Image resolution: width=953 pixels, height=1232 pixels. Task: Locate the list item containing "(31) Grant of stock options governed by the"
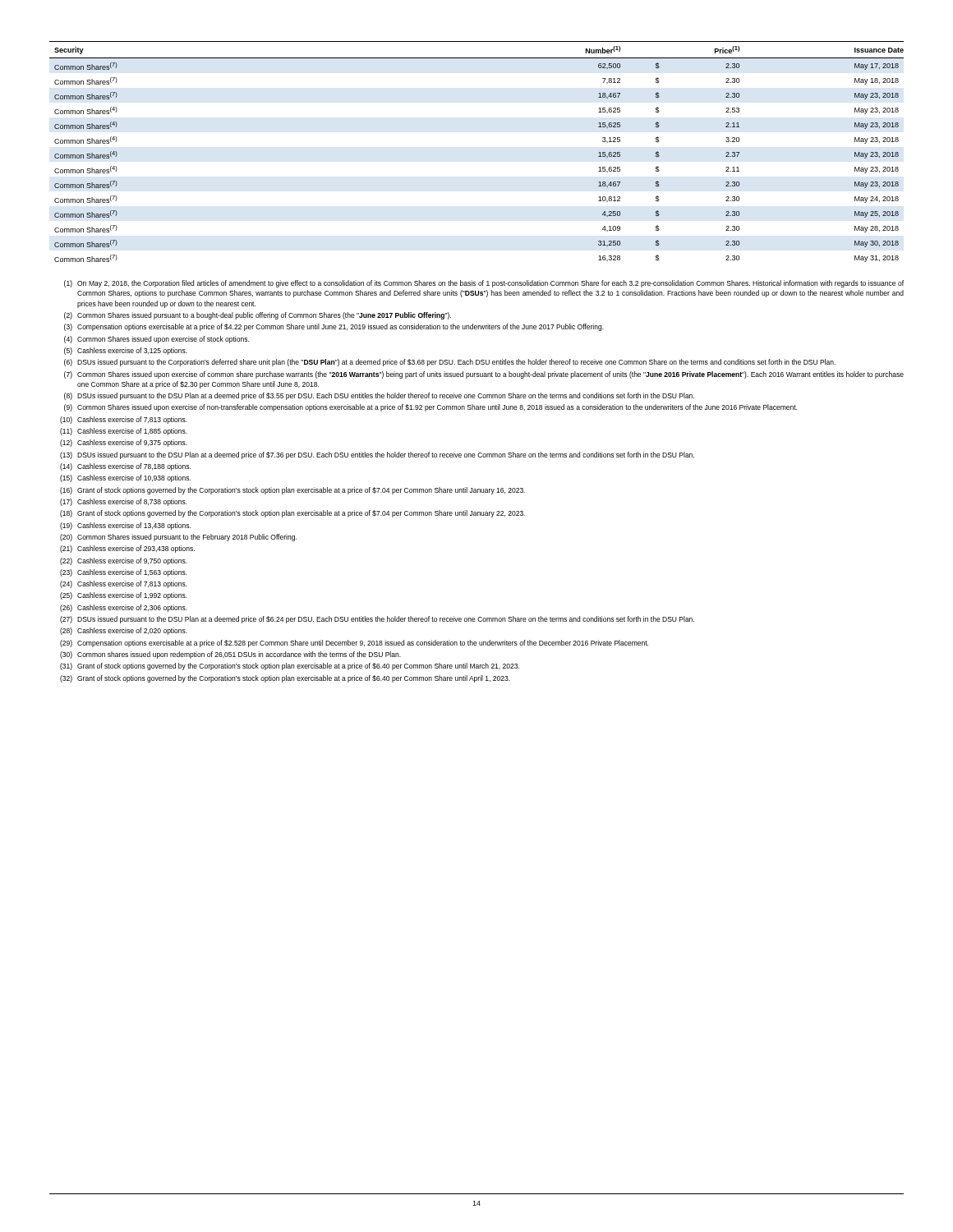[x=476, y=667]
